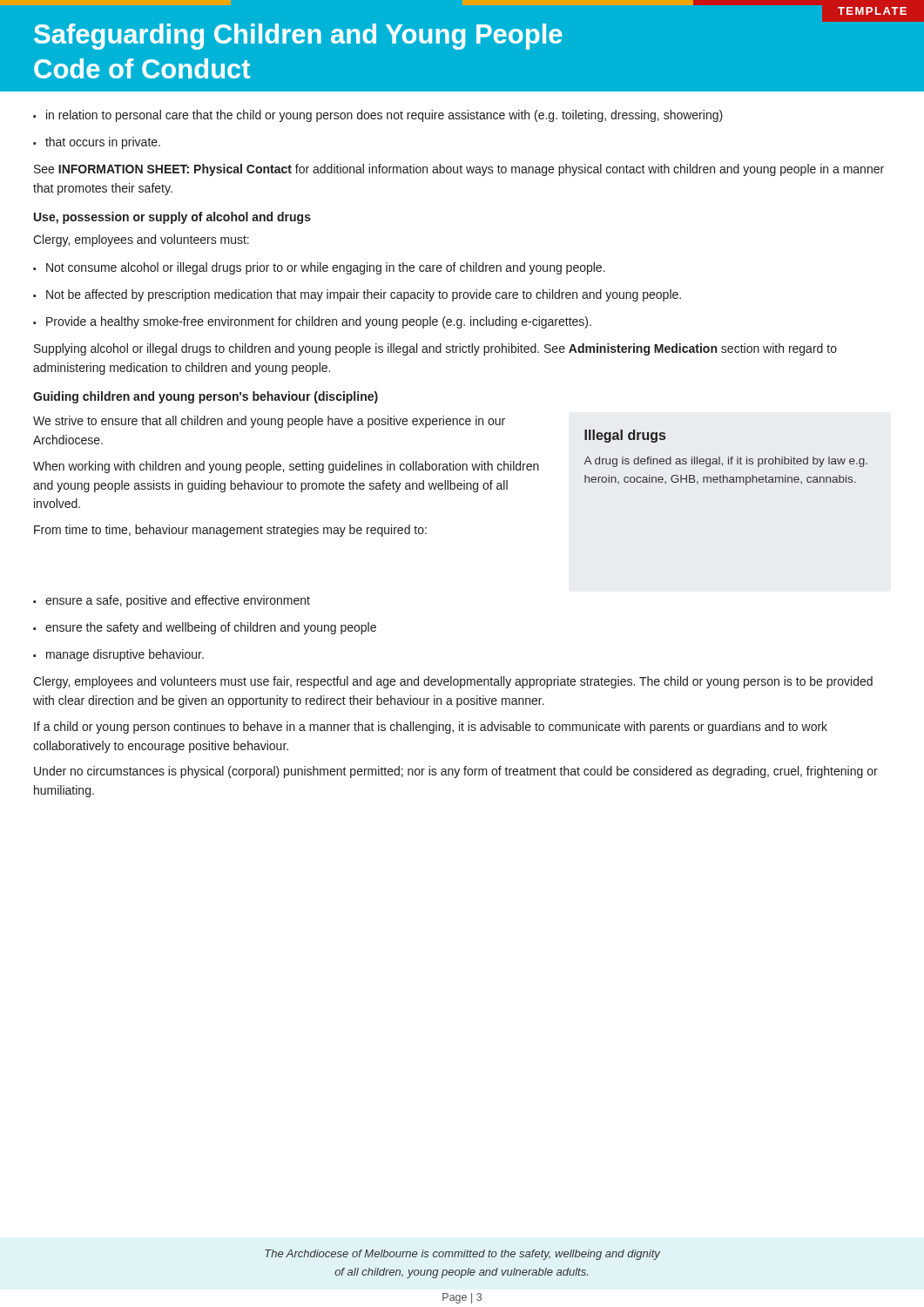Find the element starting "Supplying alcohol or illegal drugs"
The width and height of the screenshot is (924, 1307).
435,358
